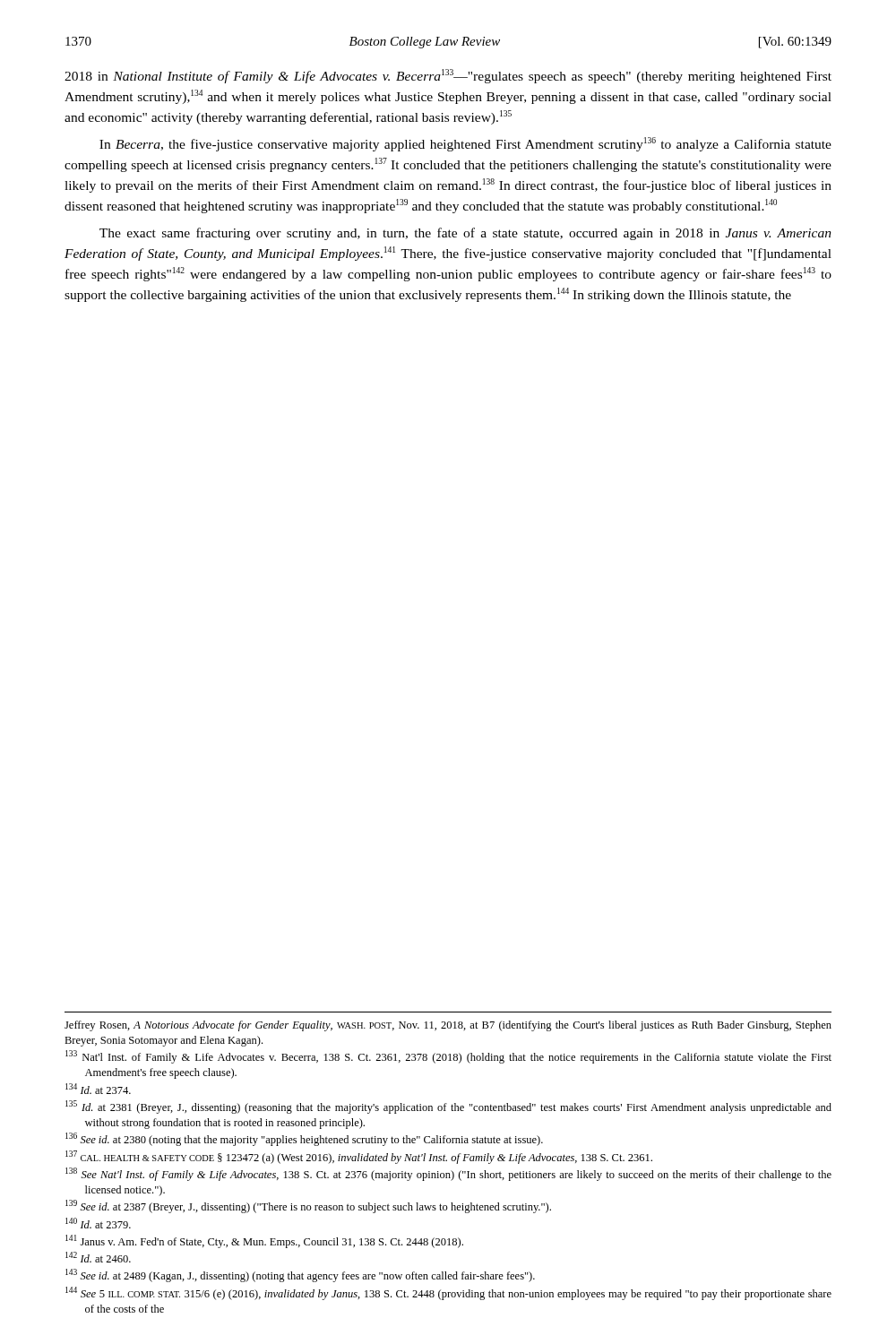
Task: Find the text block starting "141 Janus v. Am. Fed'n of State,"
Action: coord(264,1241)
